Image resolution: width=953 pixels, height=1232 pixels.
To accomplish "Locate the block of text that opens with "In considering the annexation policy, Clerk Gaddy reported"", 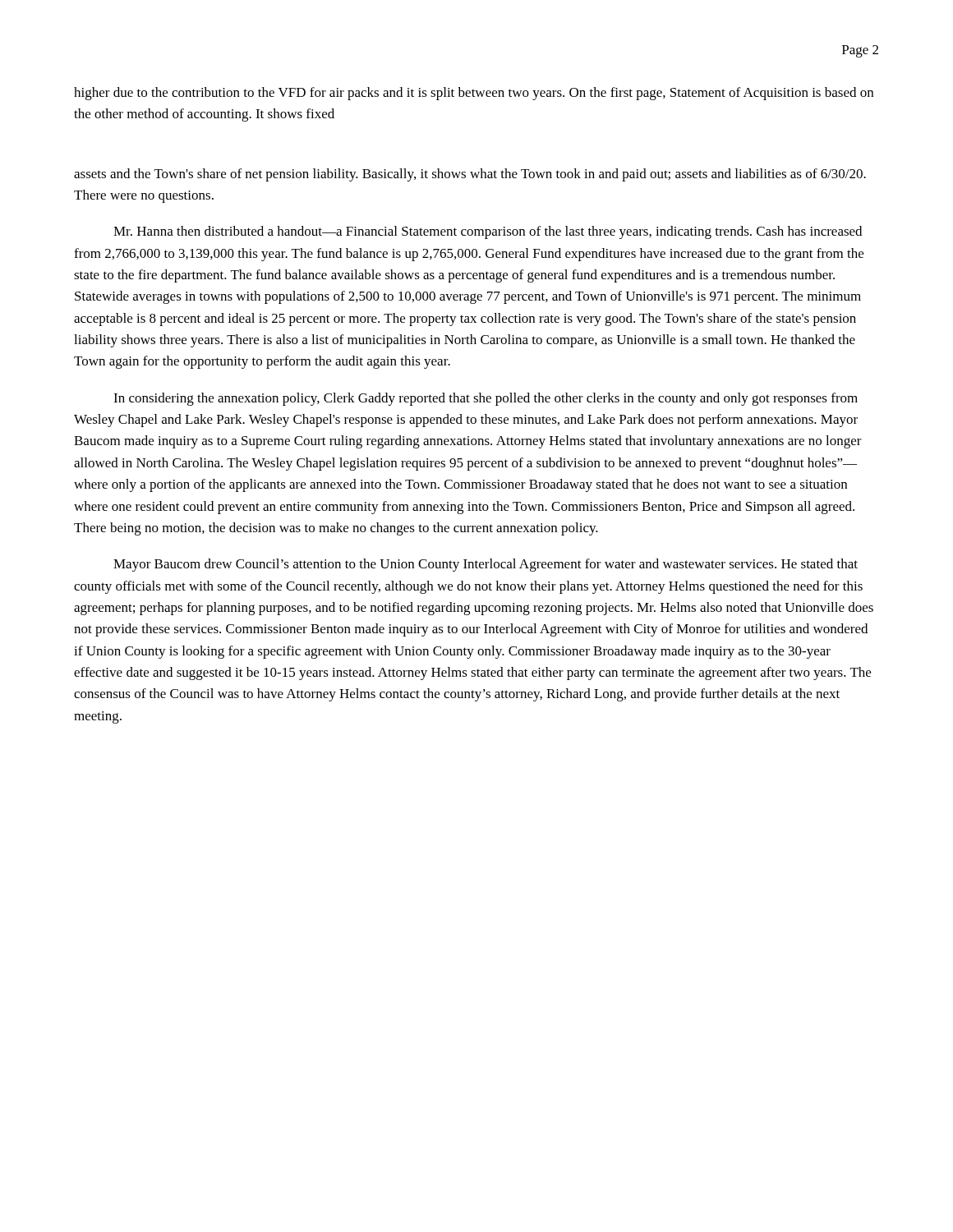I will point(476,463).
